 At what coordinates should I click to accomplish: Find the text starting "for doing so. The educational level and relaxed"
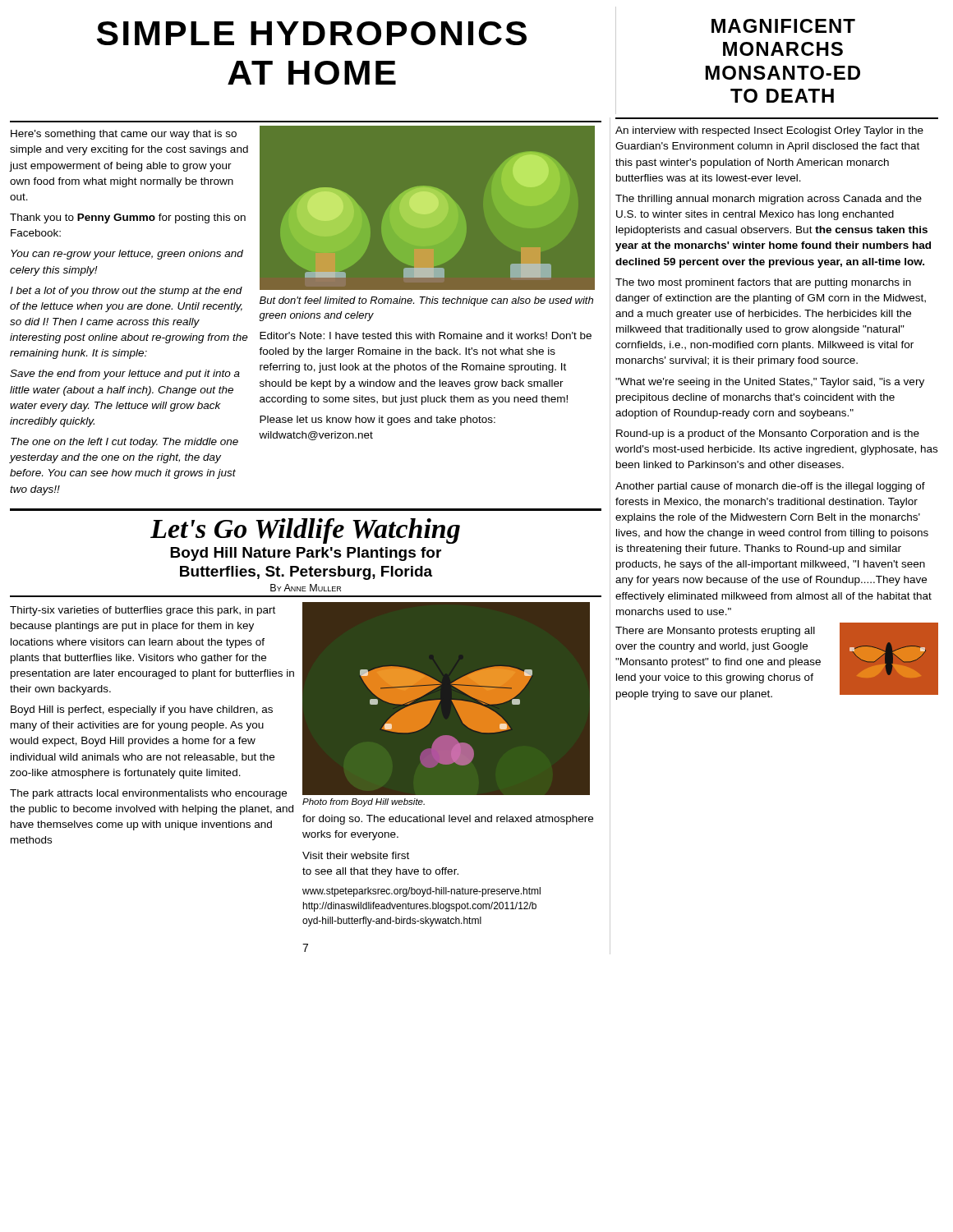pyautogui.click(x=452, y=869)
